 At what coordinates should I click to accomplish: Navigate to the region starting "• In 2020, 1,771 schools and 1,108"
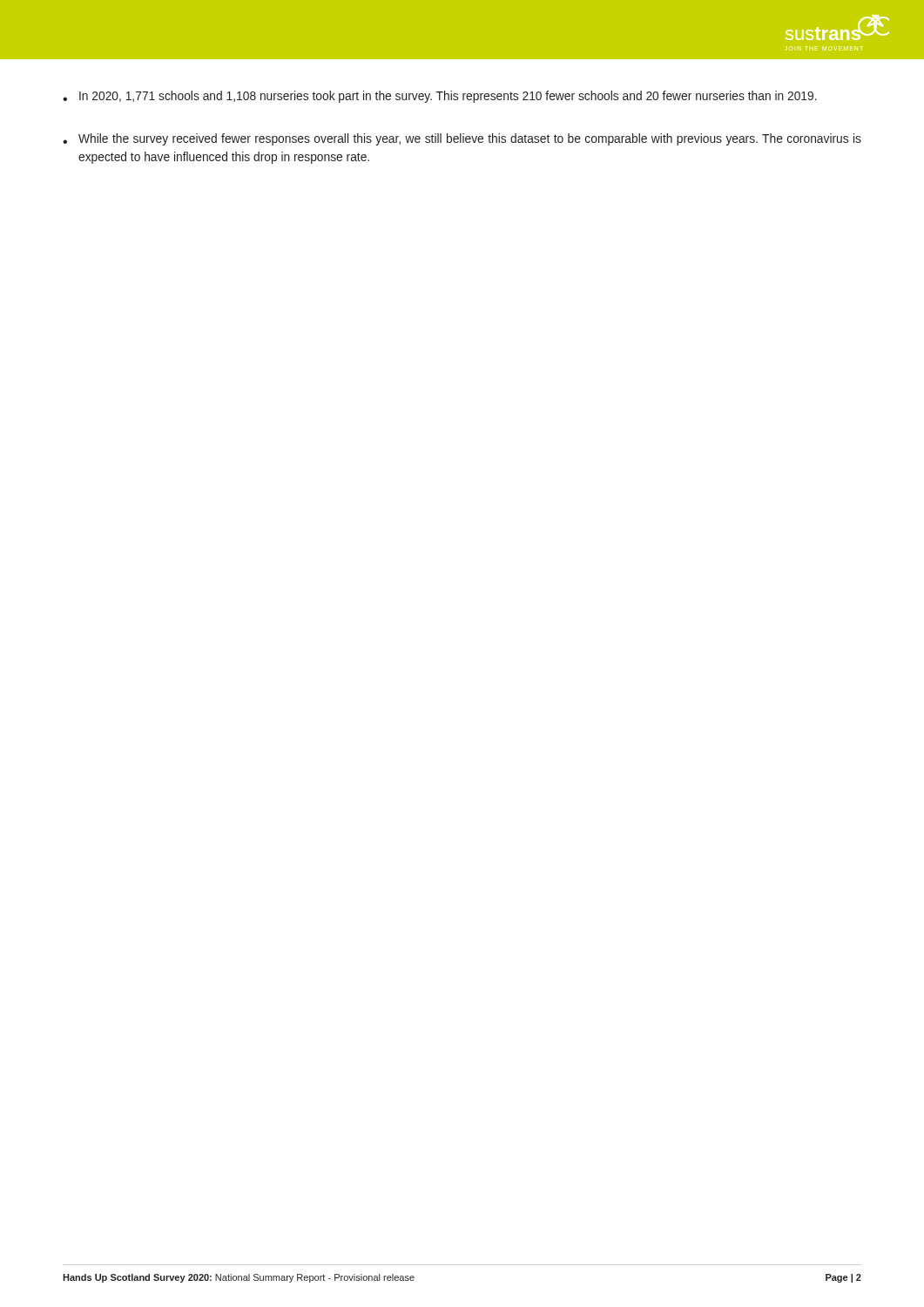[462, 99]
